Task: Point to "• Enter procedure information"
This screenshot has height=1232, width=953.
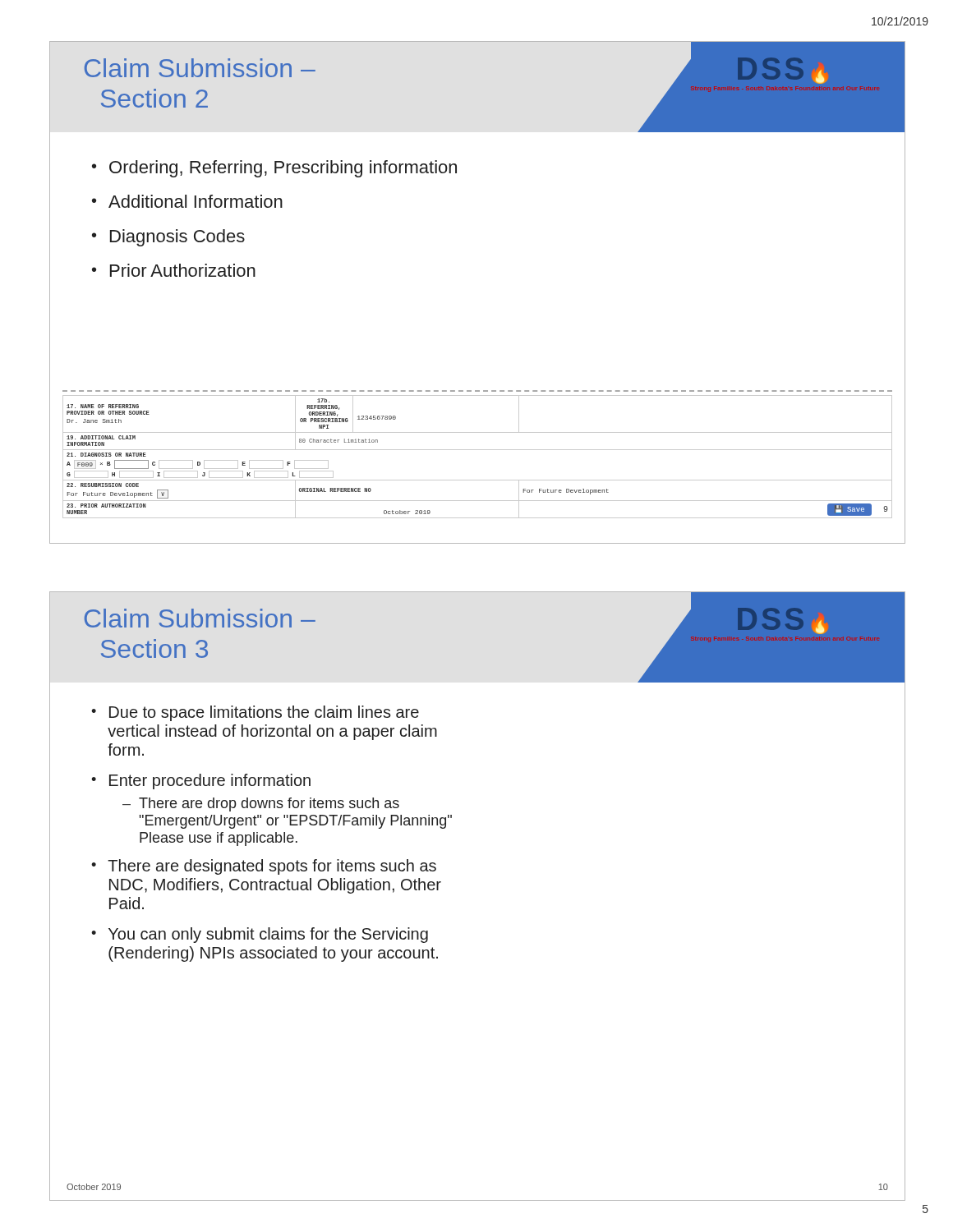Action: (x=201, y=781)
